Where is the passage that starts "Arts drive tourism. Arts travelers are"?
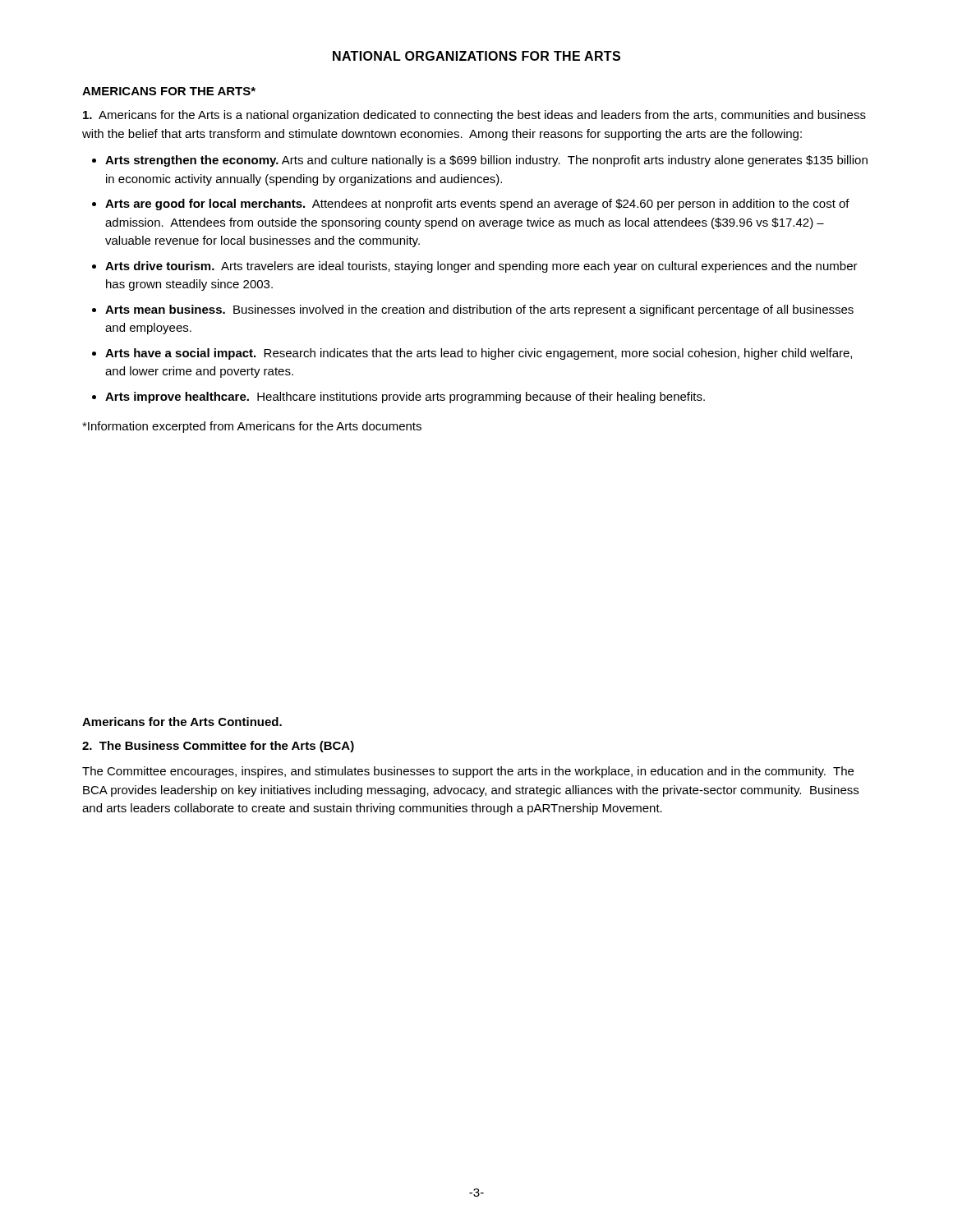953x1232 pixels. click(488, 275)
